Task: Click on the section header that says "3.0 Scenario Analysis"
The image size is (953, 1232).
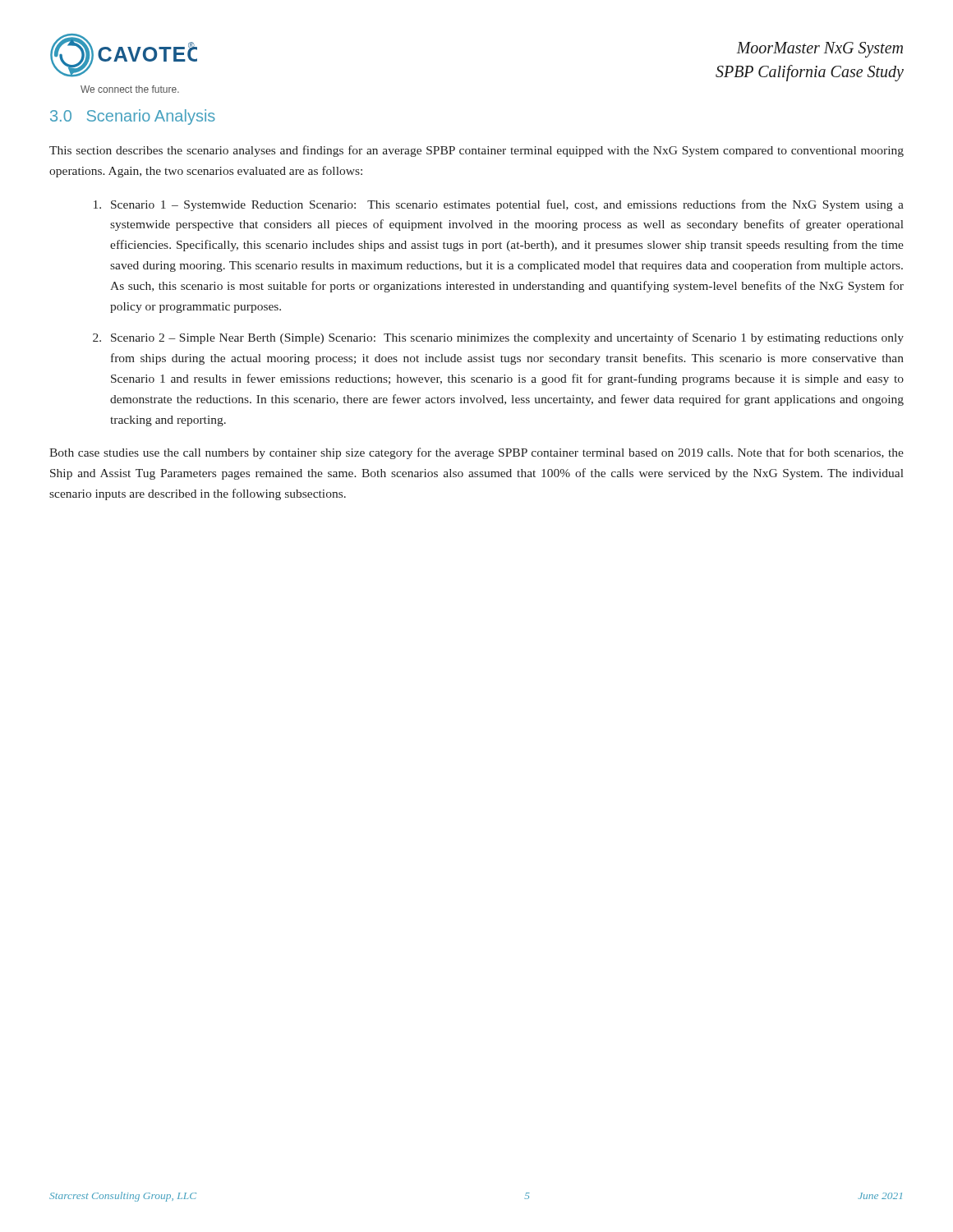Action: point(133,117)
